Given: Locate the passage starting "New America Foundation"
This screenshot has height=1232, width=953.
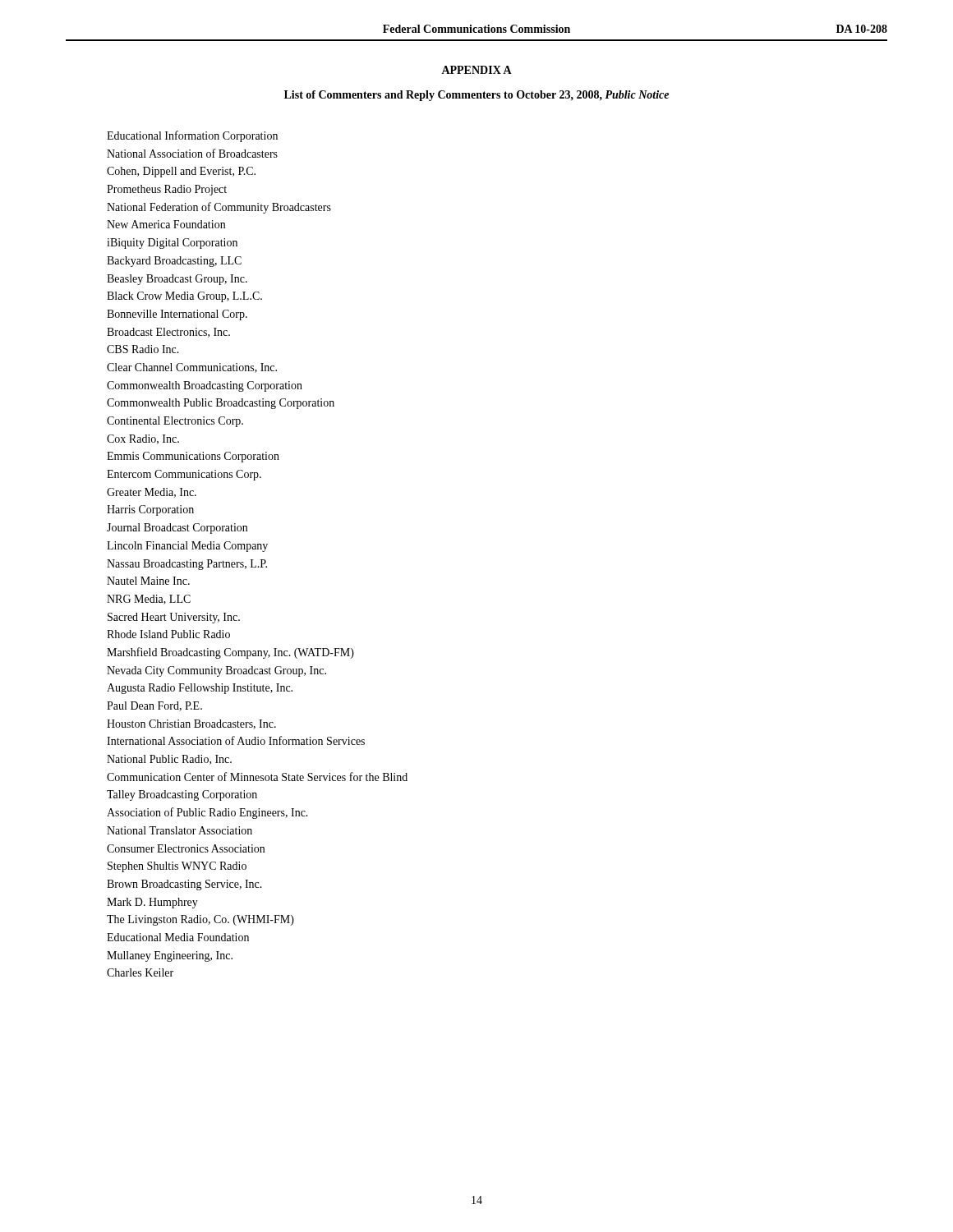Looking at the screenshot, I should [166, 225].
